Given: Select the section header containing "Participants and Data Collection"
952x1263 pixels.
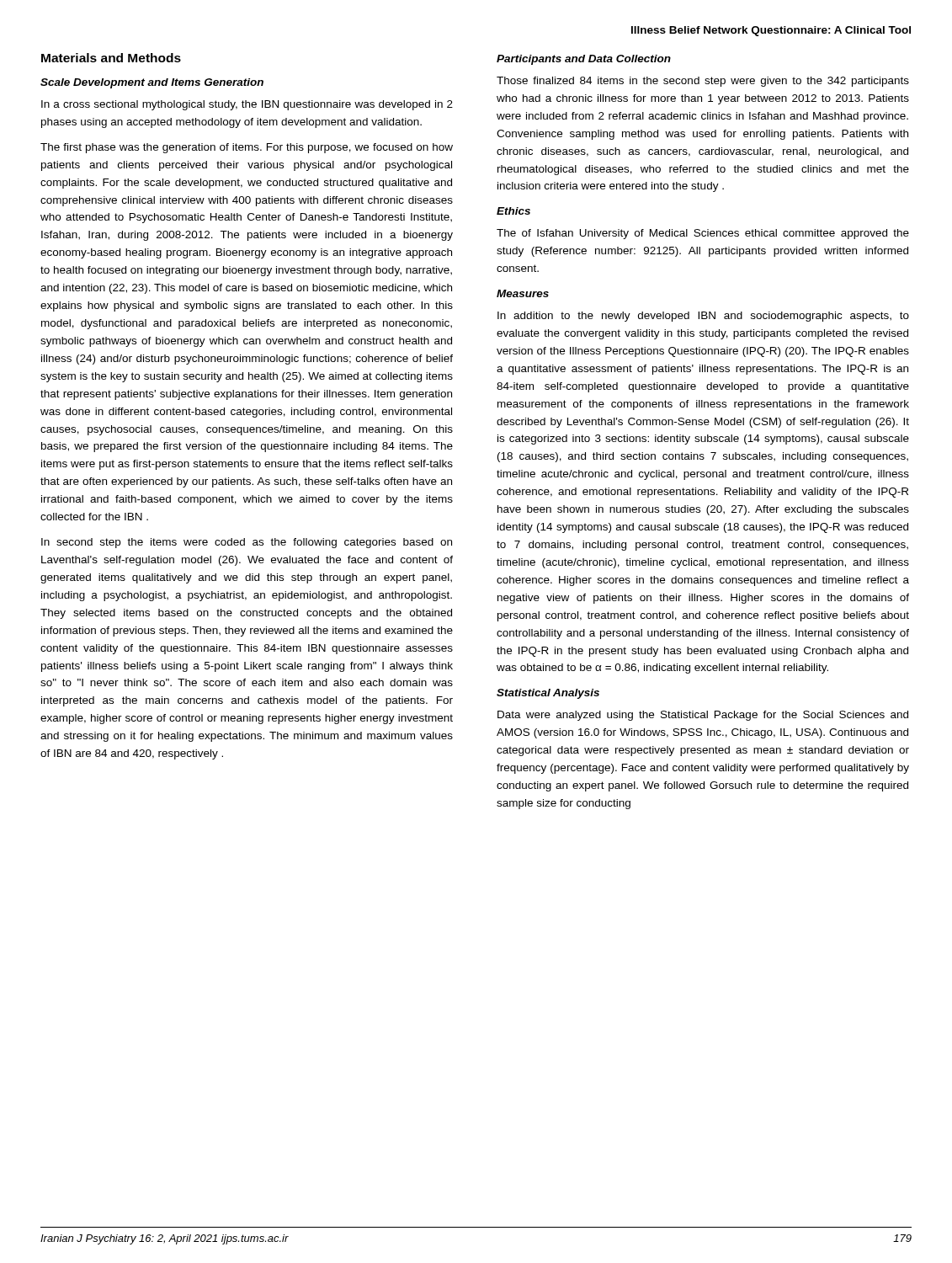Looking at the screenshot, I should [x=584, y=60].
